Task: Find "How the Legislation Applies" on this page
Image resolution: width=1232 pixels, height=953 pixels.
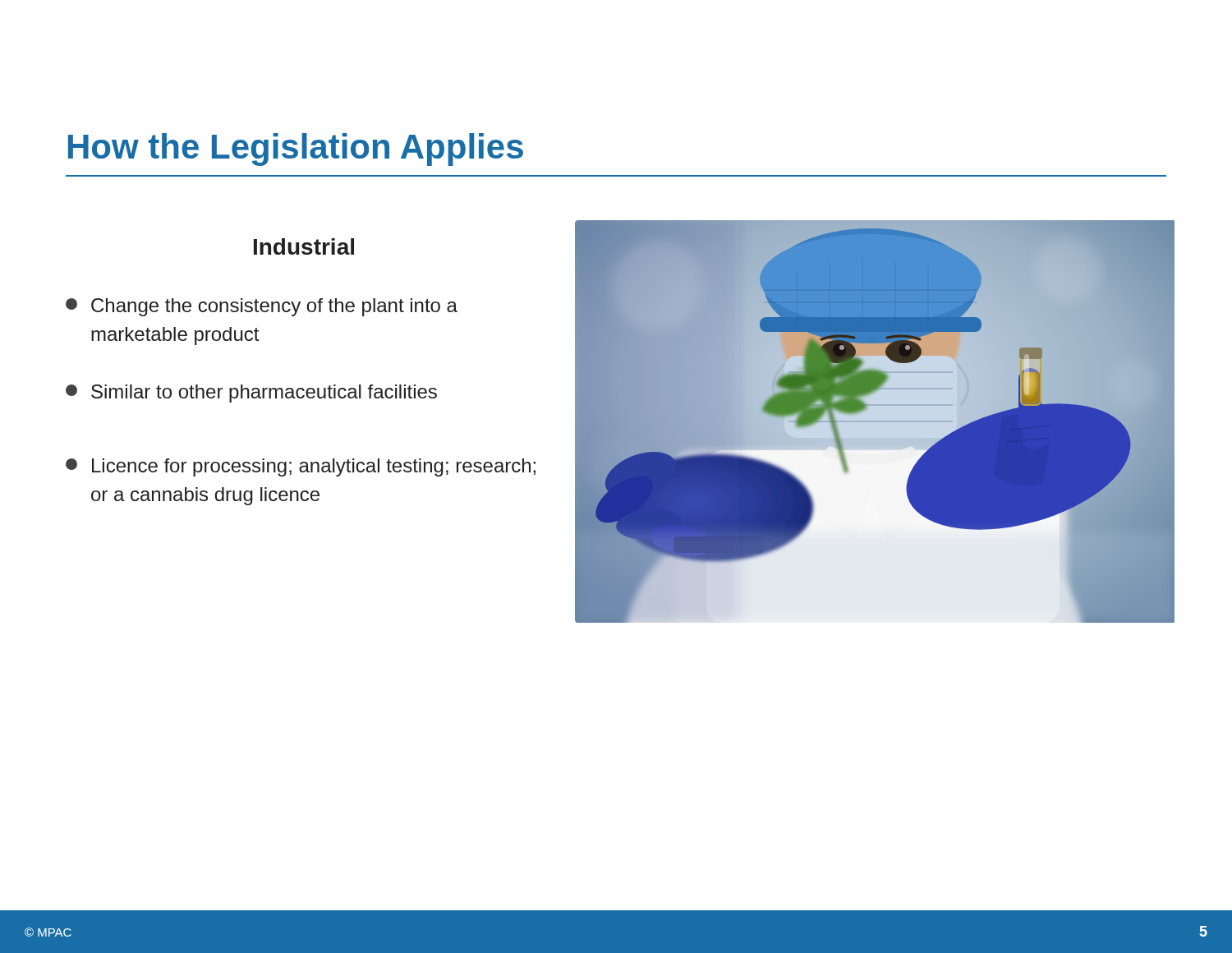Action: tap(296, 150)
